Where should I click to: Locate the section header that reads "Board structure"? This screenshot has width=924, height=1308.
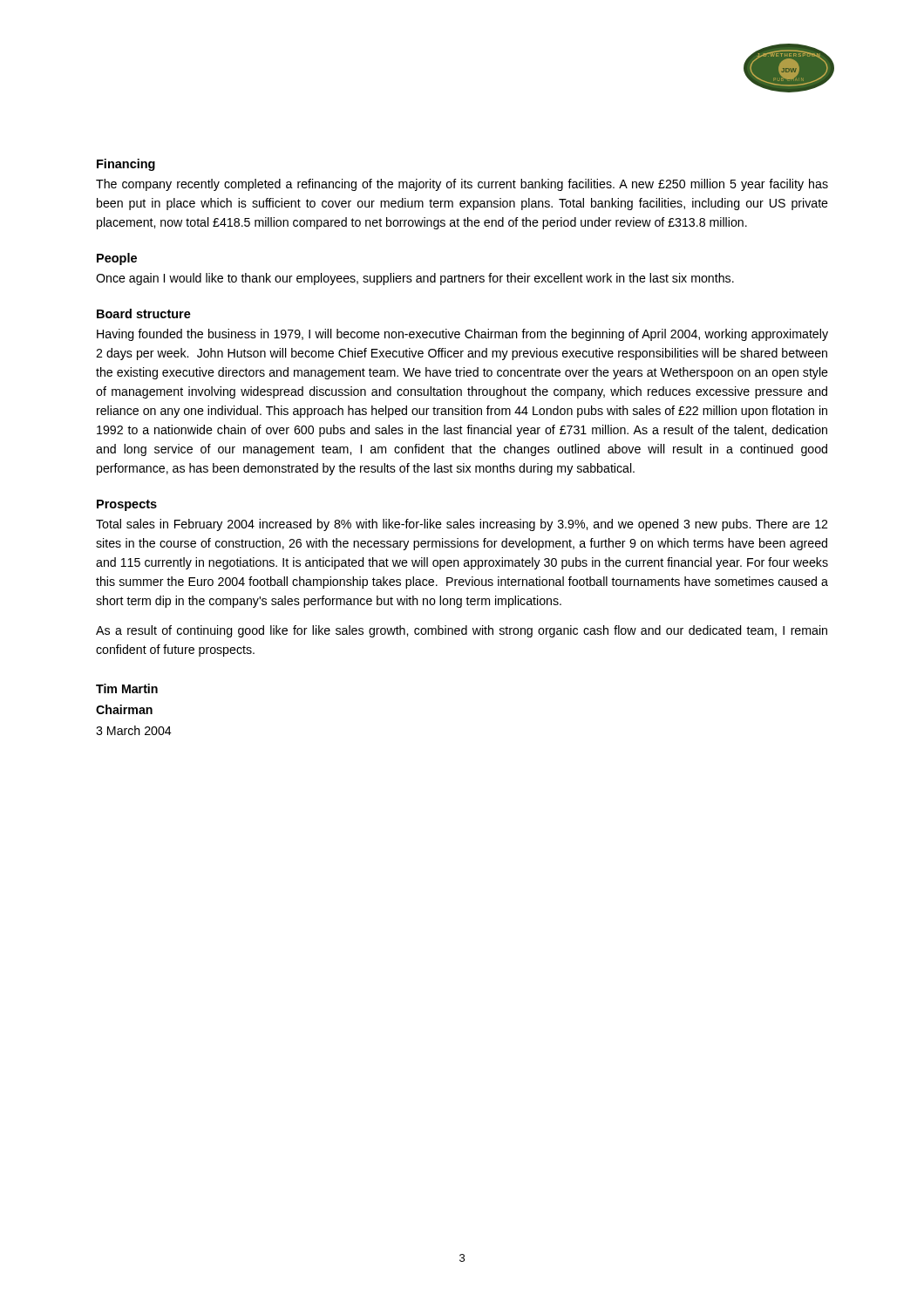coord(143,314)
